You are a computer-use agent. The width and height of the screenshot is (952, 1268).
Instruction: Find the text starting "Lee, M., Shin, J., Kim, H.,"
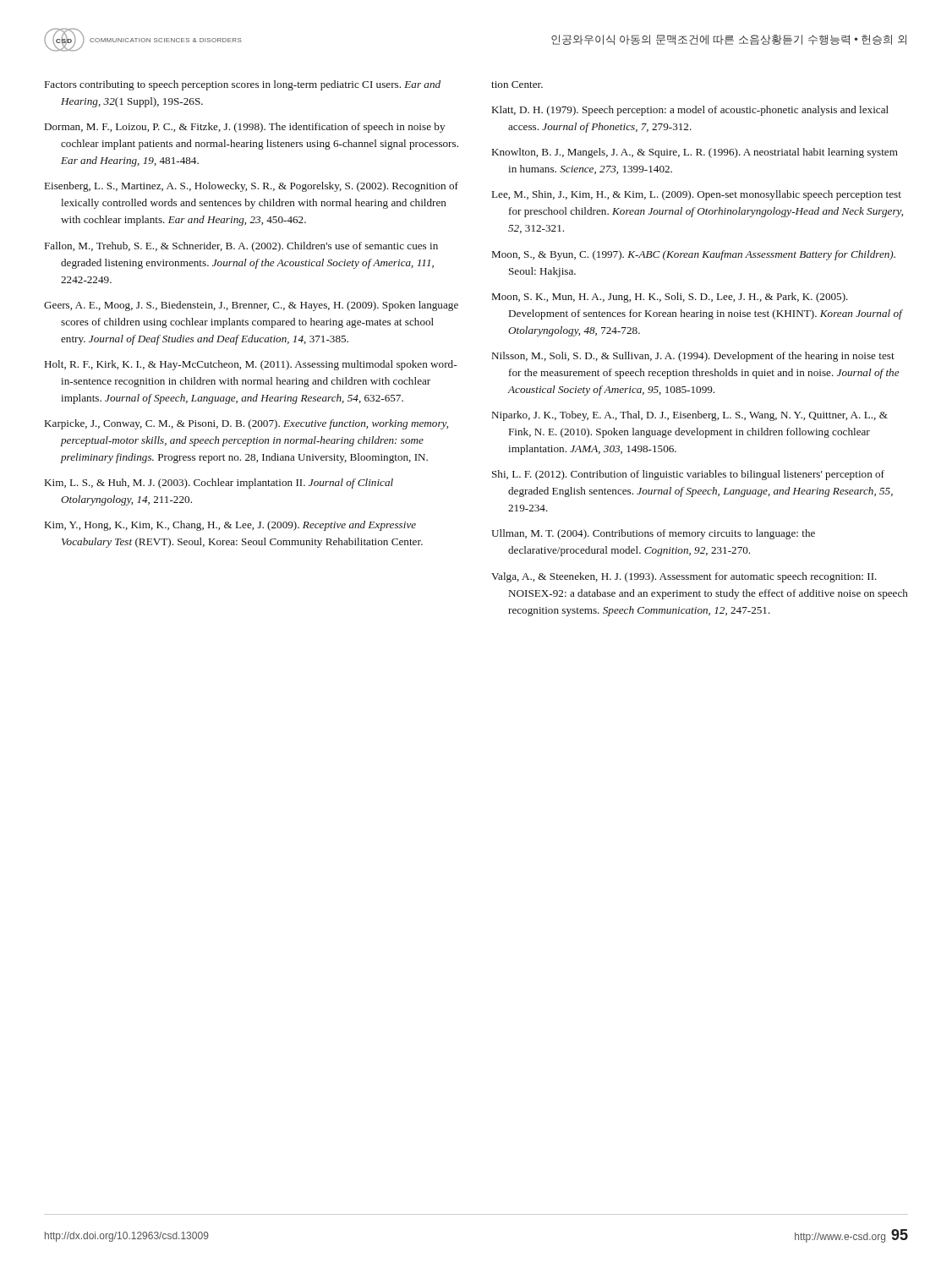coord(698,211)
